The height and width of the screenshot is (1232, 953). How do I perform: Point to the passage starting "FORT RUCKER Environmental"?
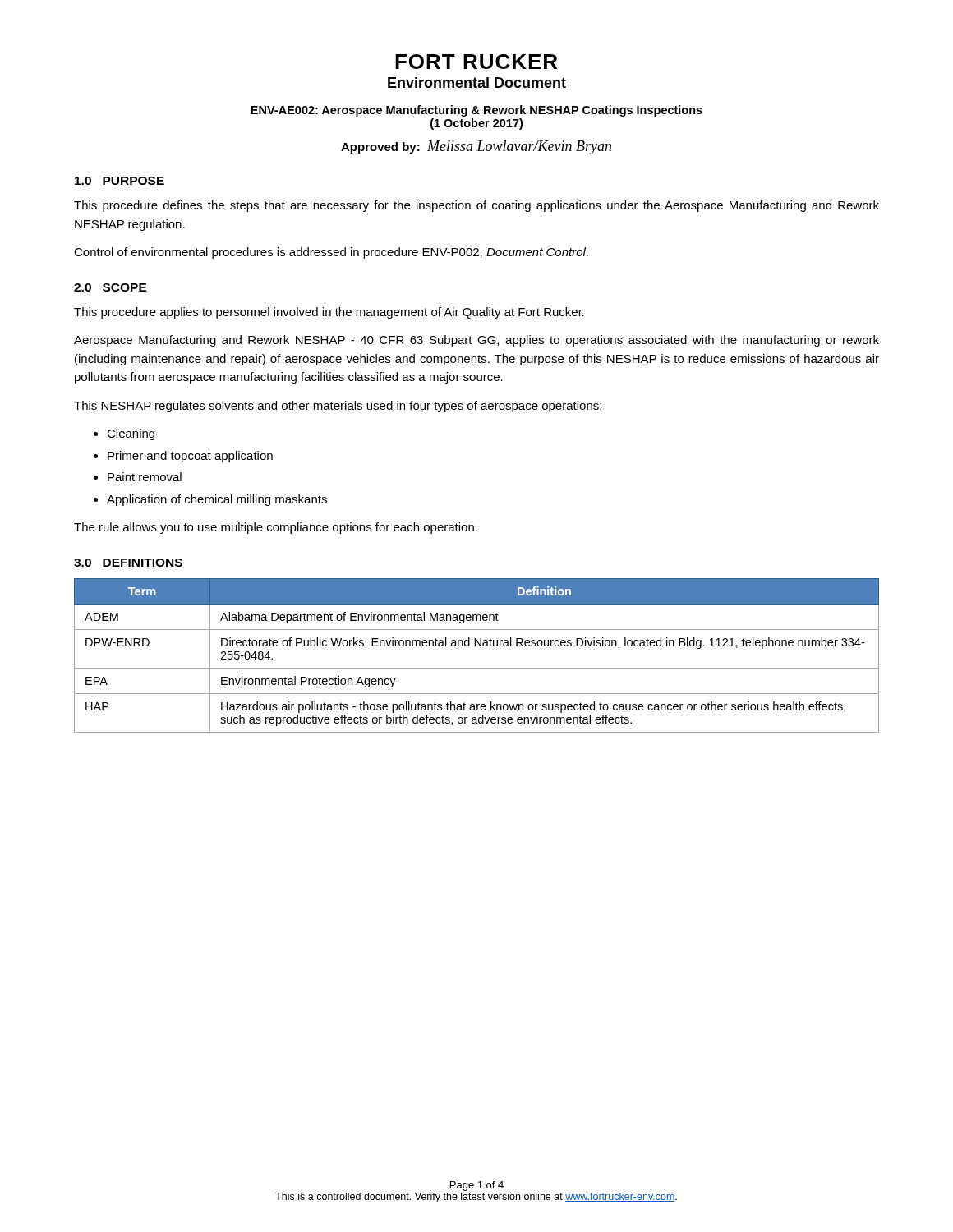[x=476, y=71]
